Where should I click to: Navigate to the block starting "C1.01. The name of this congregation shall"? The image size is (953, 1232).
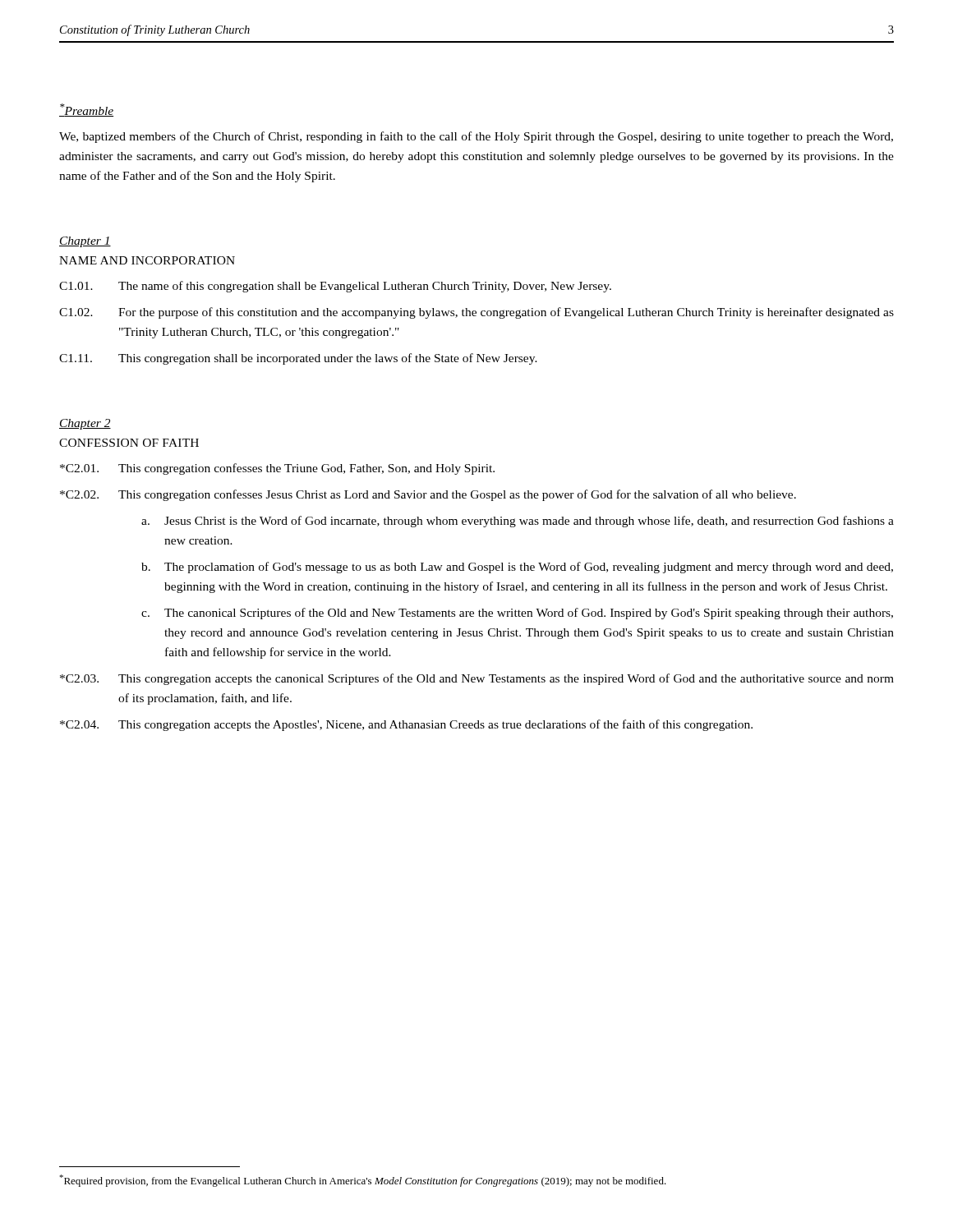point(476,286)
